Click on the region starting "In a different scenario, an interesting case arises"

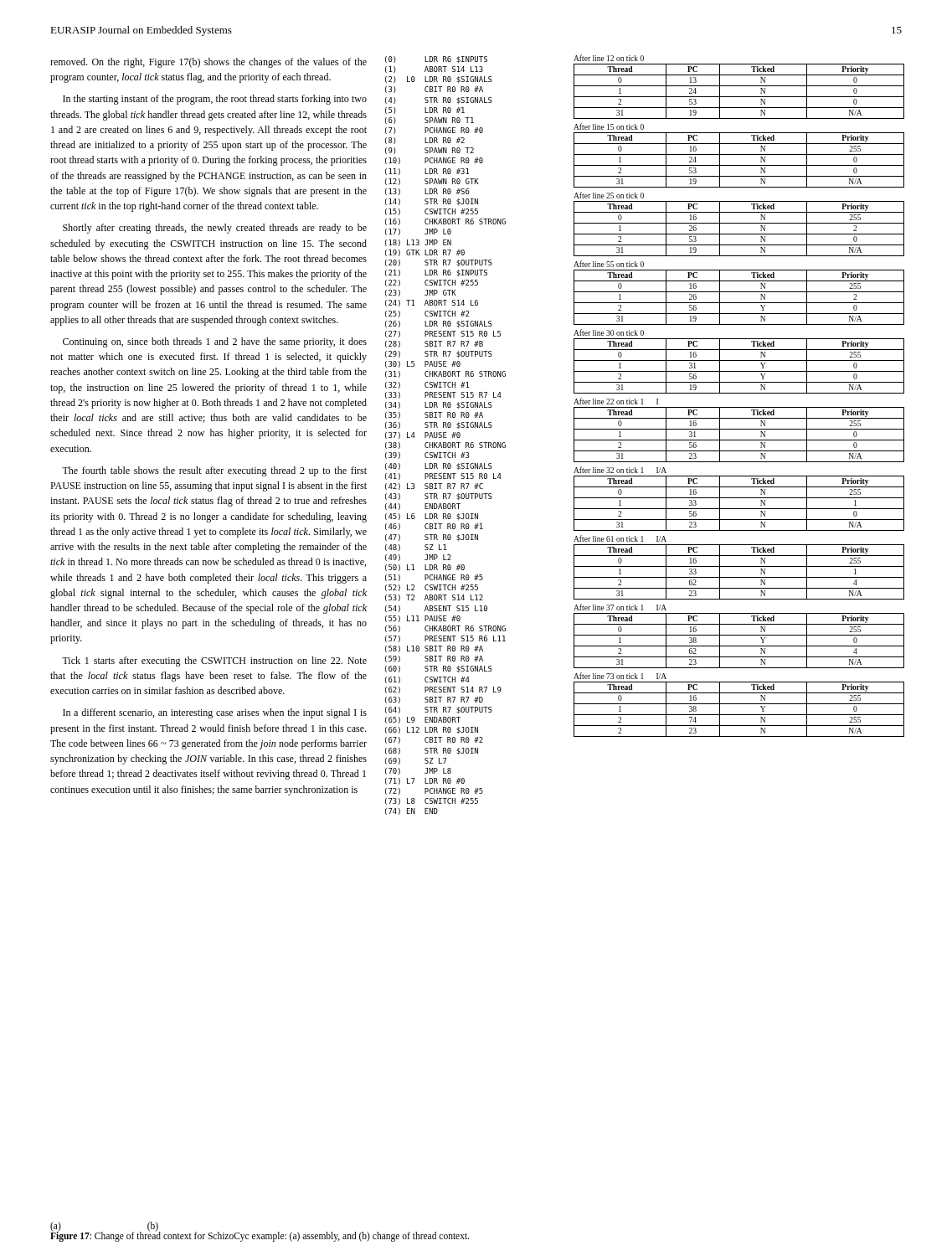pyautogui.click(x=208, y=751)
